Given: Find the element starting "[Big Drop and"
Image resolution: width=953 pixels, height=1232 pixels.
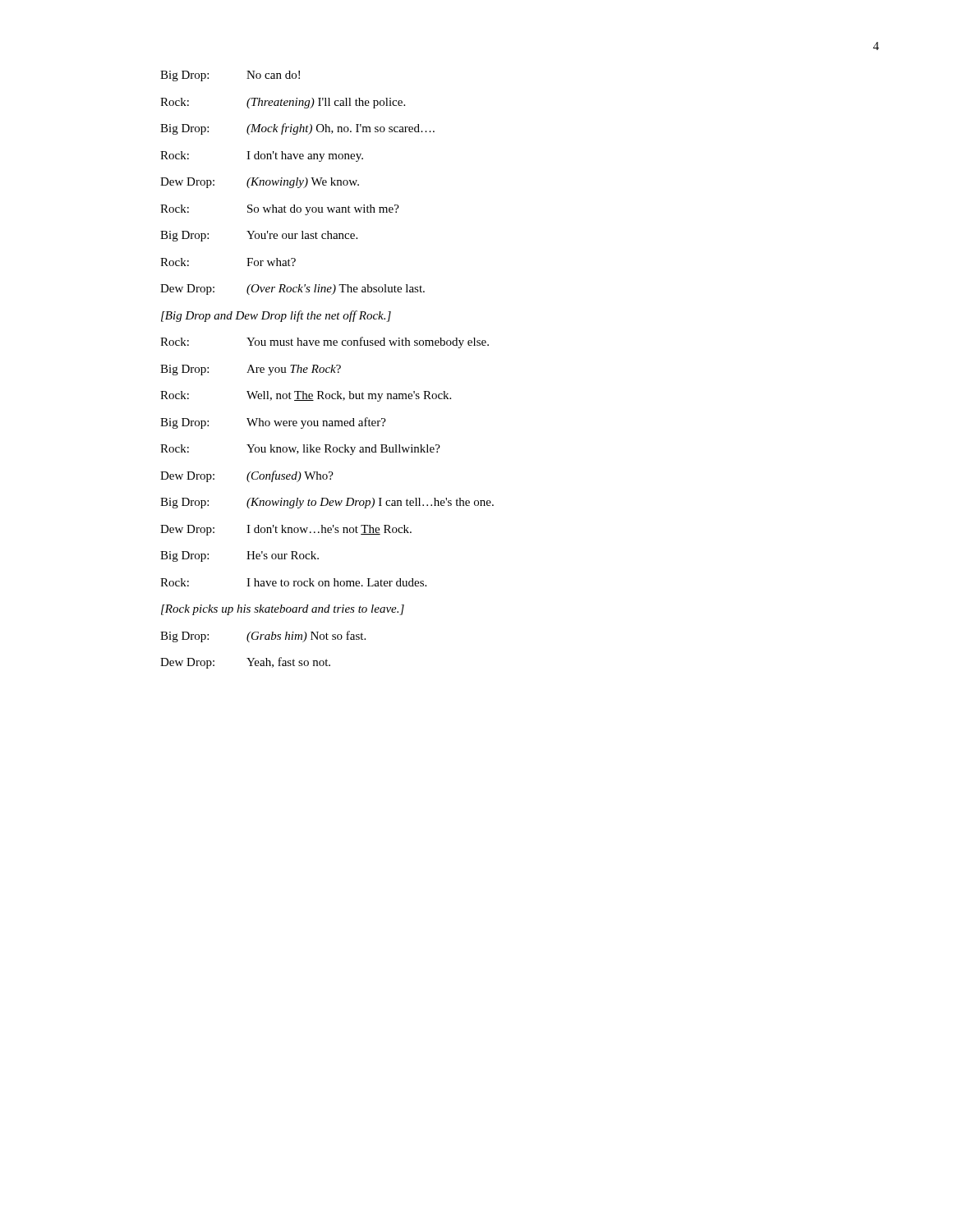Looking at the screenshot, I should point(276,315).
